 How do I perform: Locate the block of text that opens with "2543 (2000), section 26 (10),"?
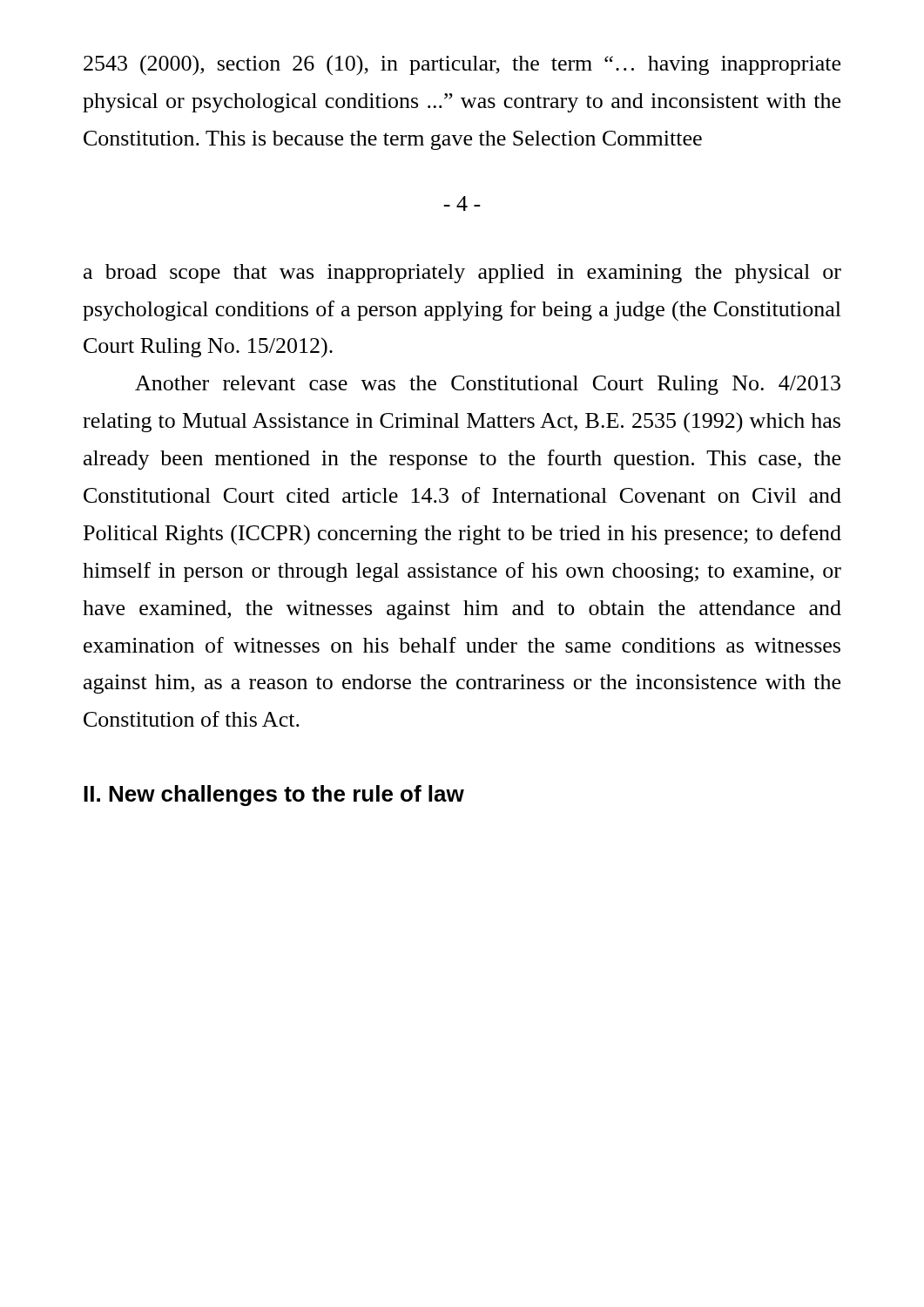point(462,101)
